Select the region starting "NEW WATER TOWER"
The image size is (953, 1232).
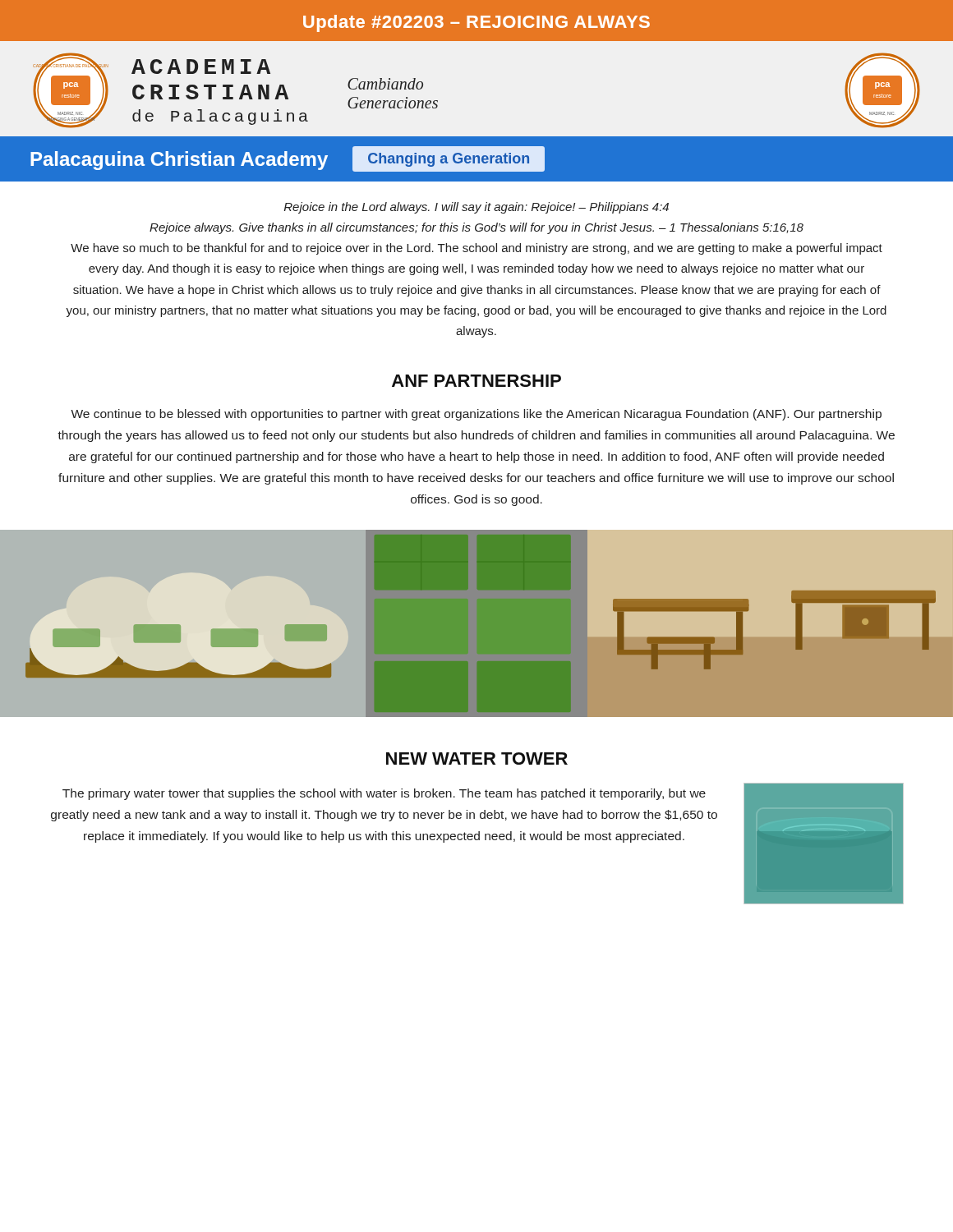click(476, 759)
